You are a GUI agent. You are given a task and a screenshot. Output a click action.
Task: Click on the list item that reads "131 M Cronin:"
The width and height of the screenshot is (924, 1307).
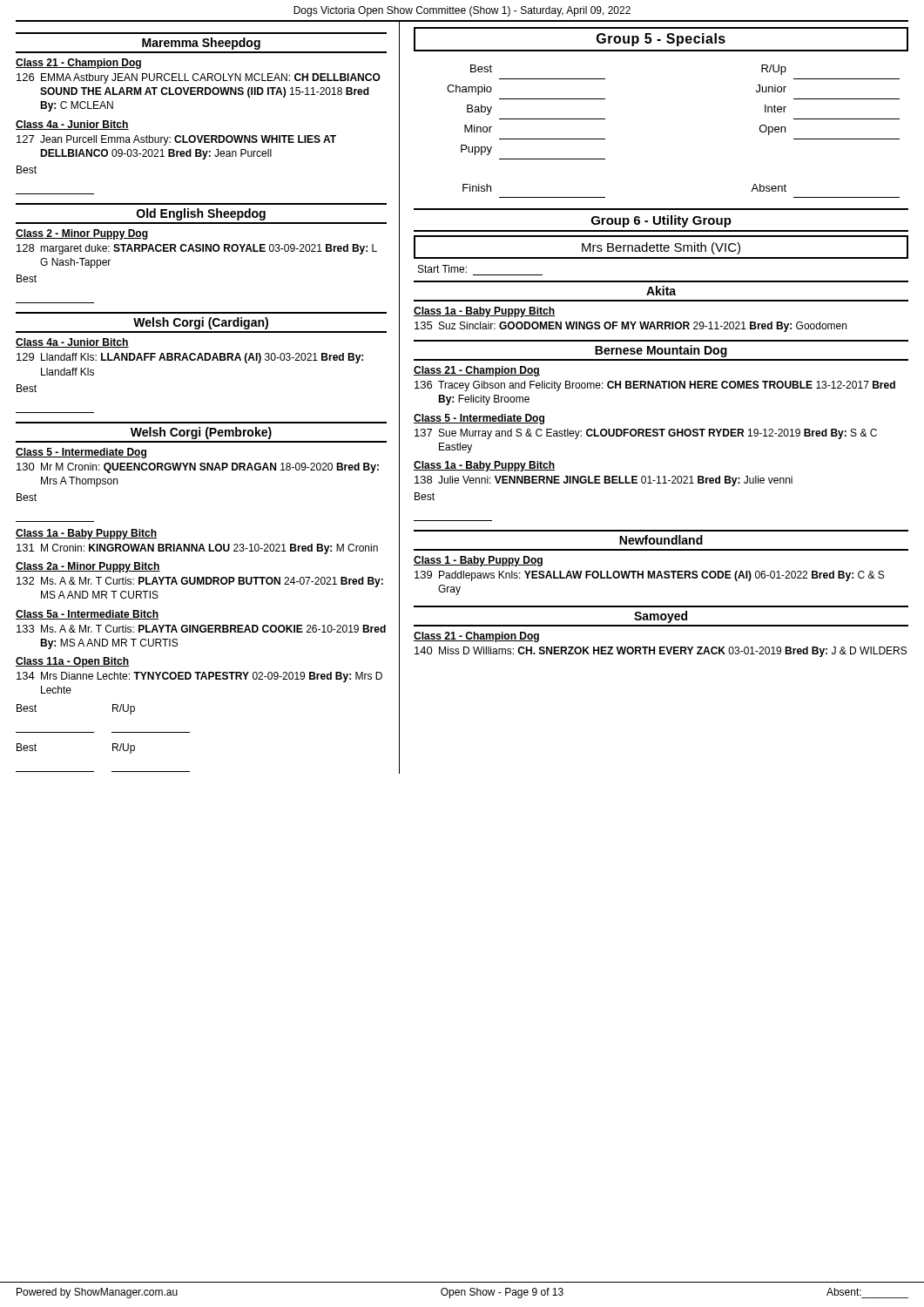[197, 548]
